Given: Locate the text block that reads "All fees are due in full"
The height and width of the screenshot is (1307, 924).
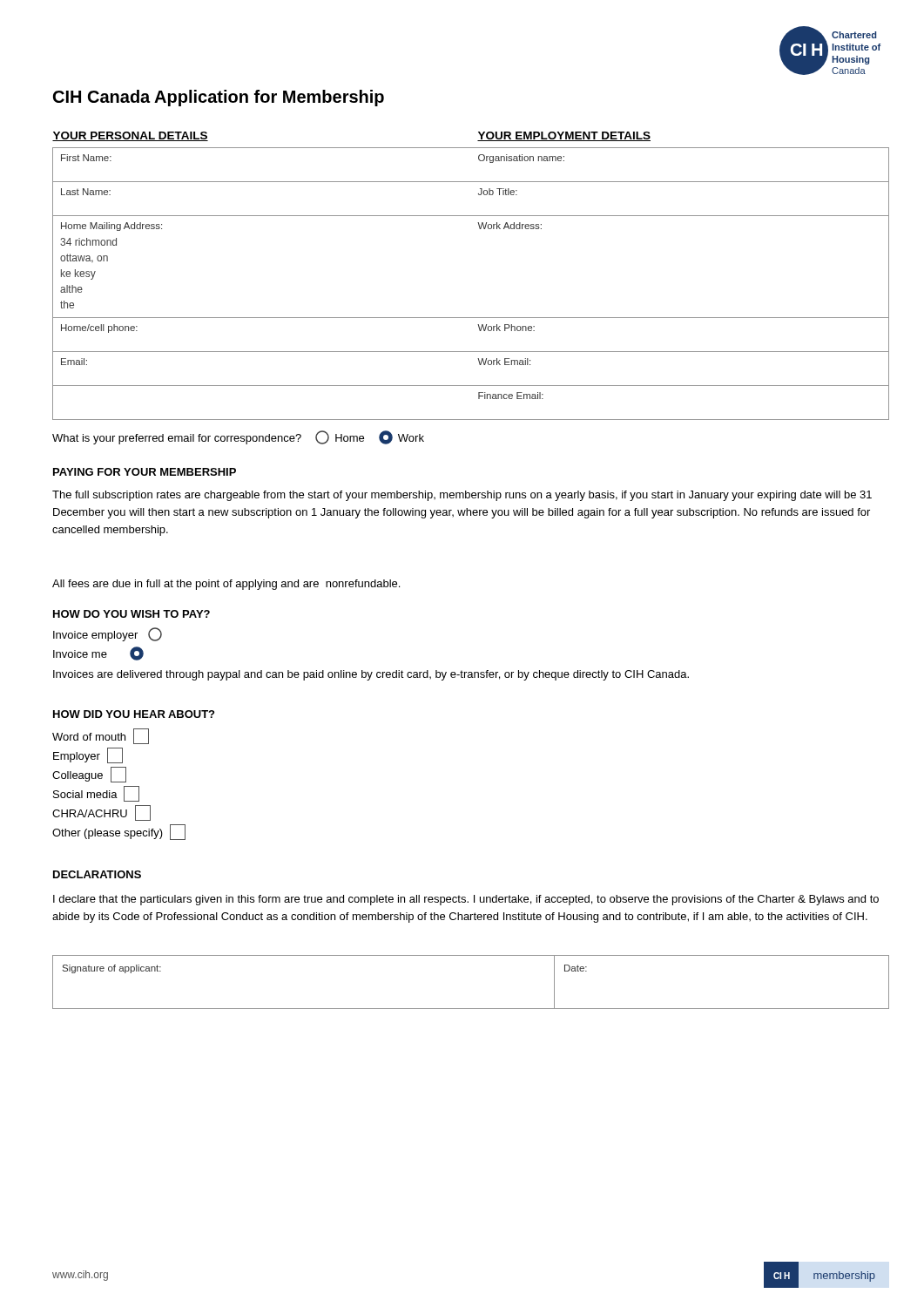Looking at the screenshot, I should tap(227, 583).
